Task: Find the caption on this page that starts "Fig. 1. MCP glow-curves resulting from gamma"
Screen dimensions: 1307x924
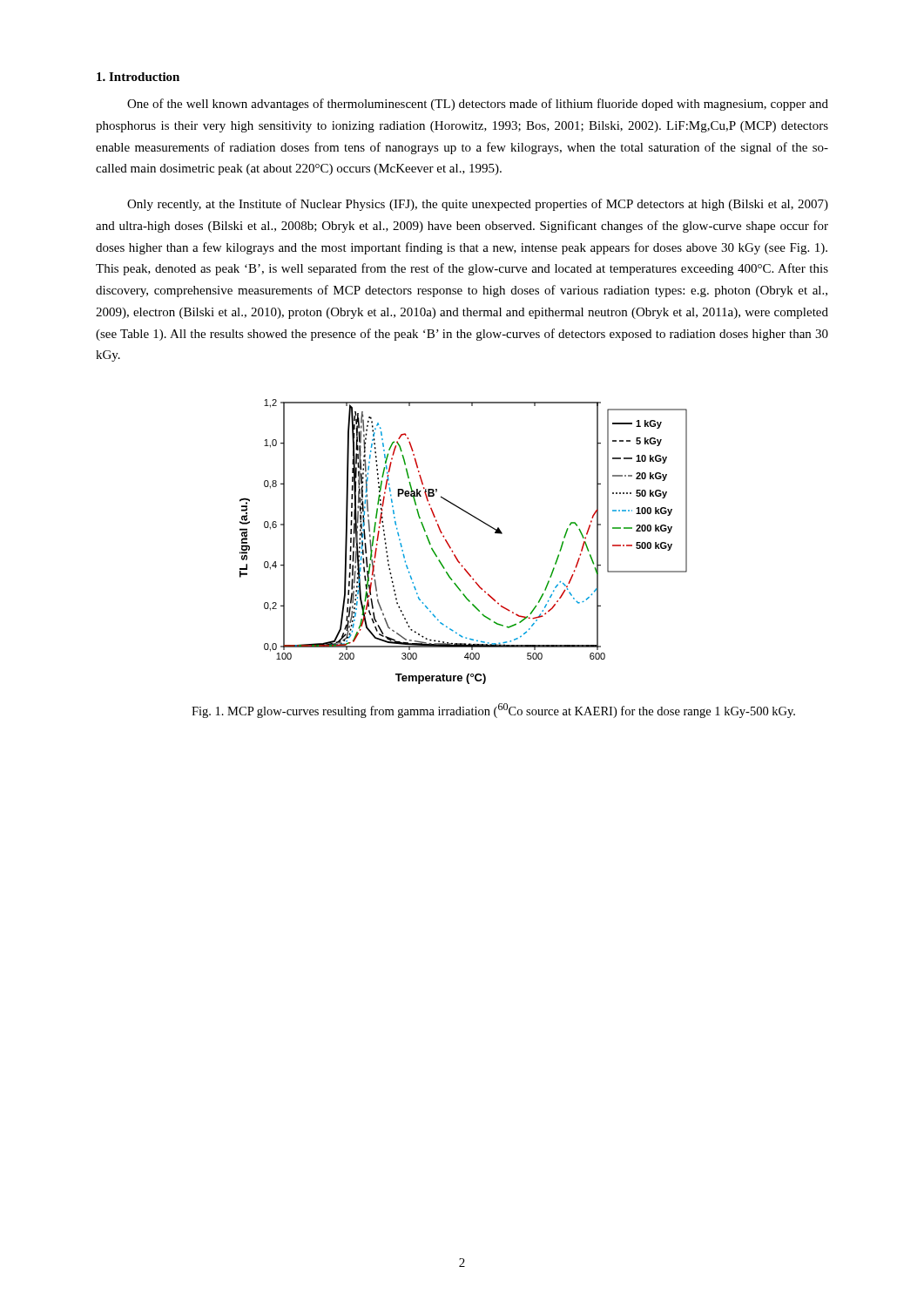Action: pos(494,709)
